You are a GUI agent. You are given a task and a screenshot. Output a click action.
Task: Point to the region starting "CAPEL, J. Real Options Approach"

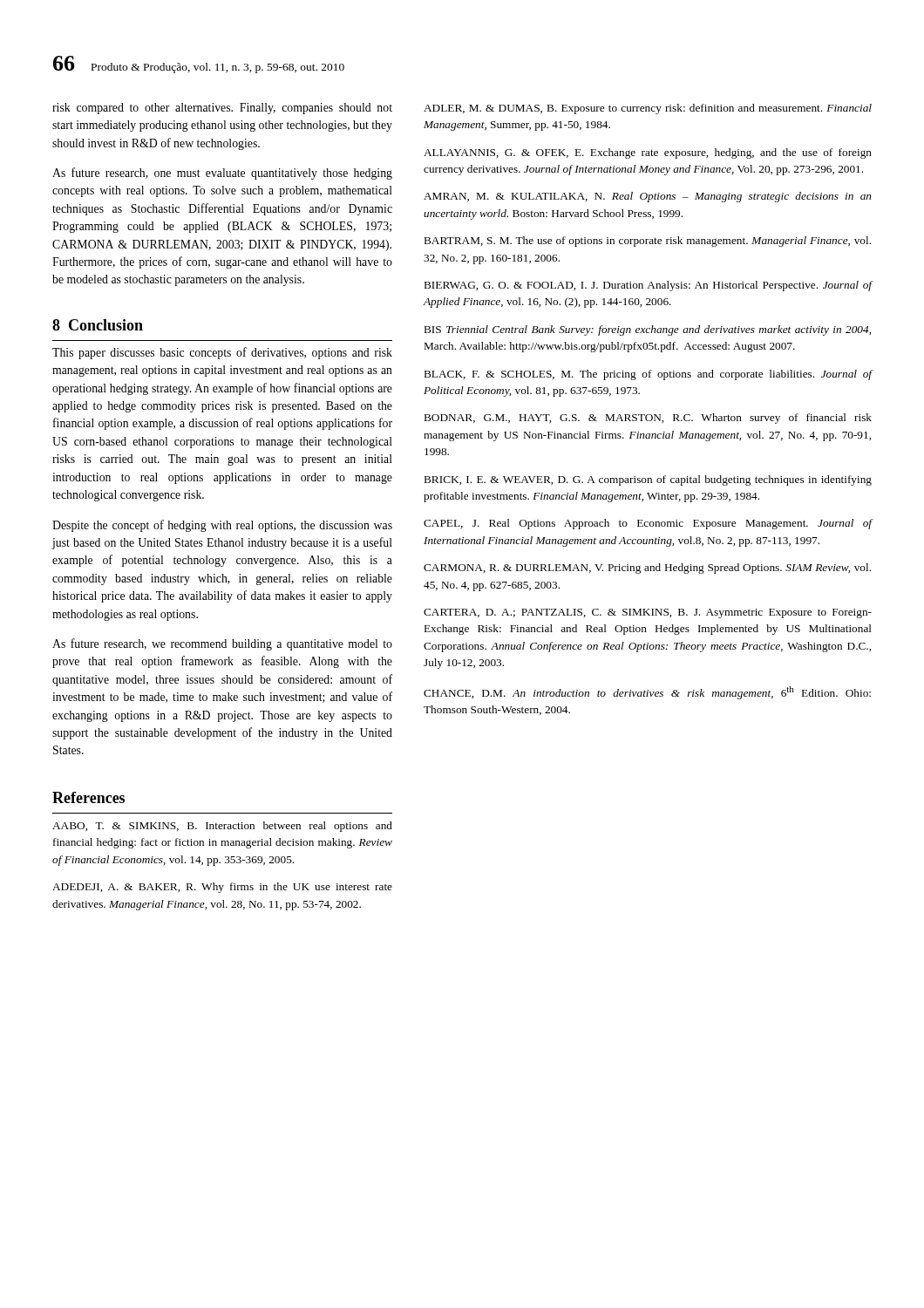pos(648,532)
